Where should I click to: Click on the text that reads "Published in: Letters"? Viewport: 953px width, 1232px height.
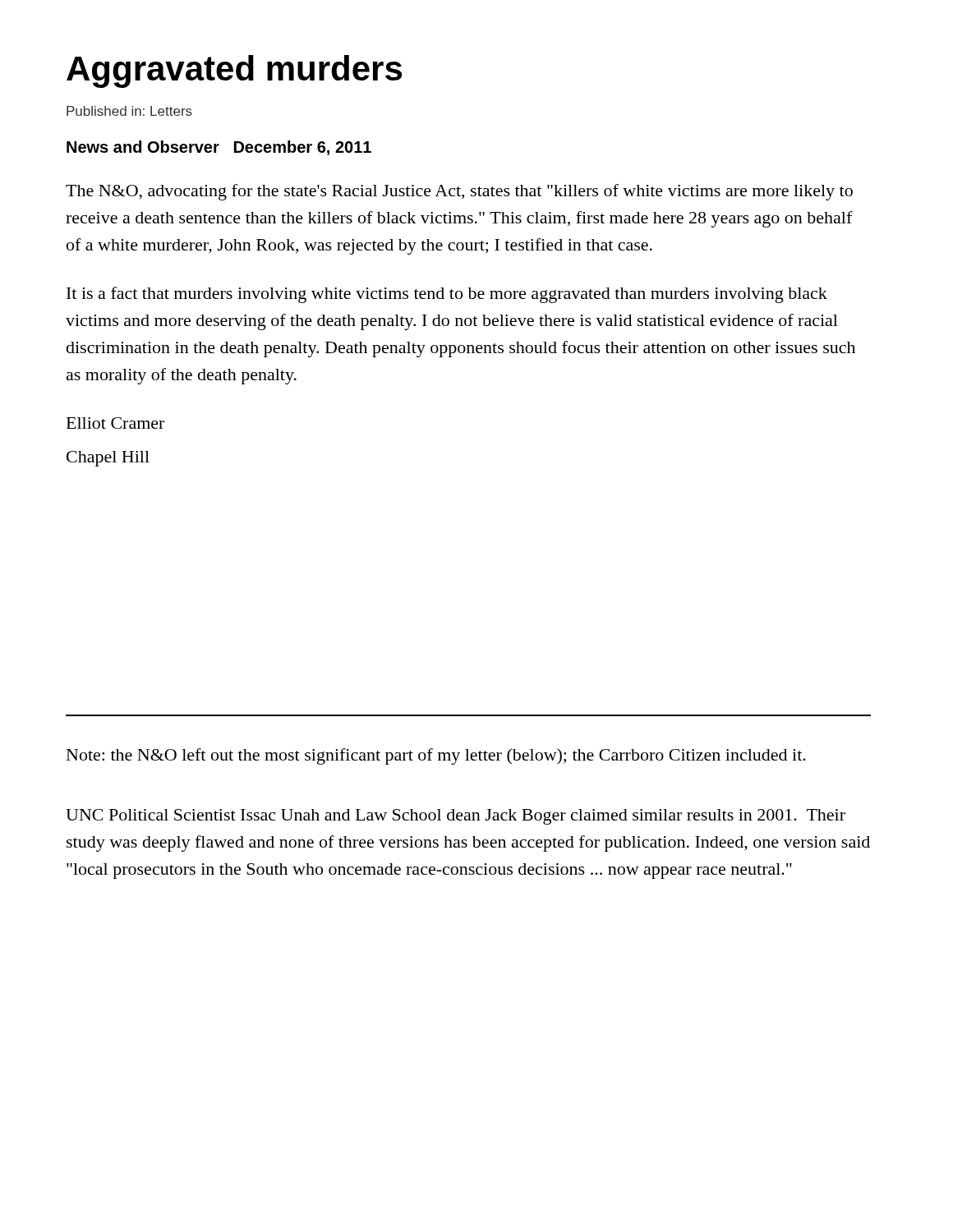129,112
